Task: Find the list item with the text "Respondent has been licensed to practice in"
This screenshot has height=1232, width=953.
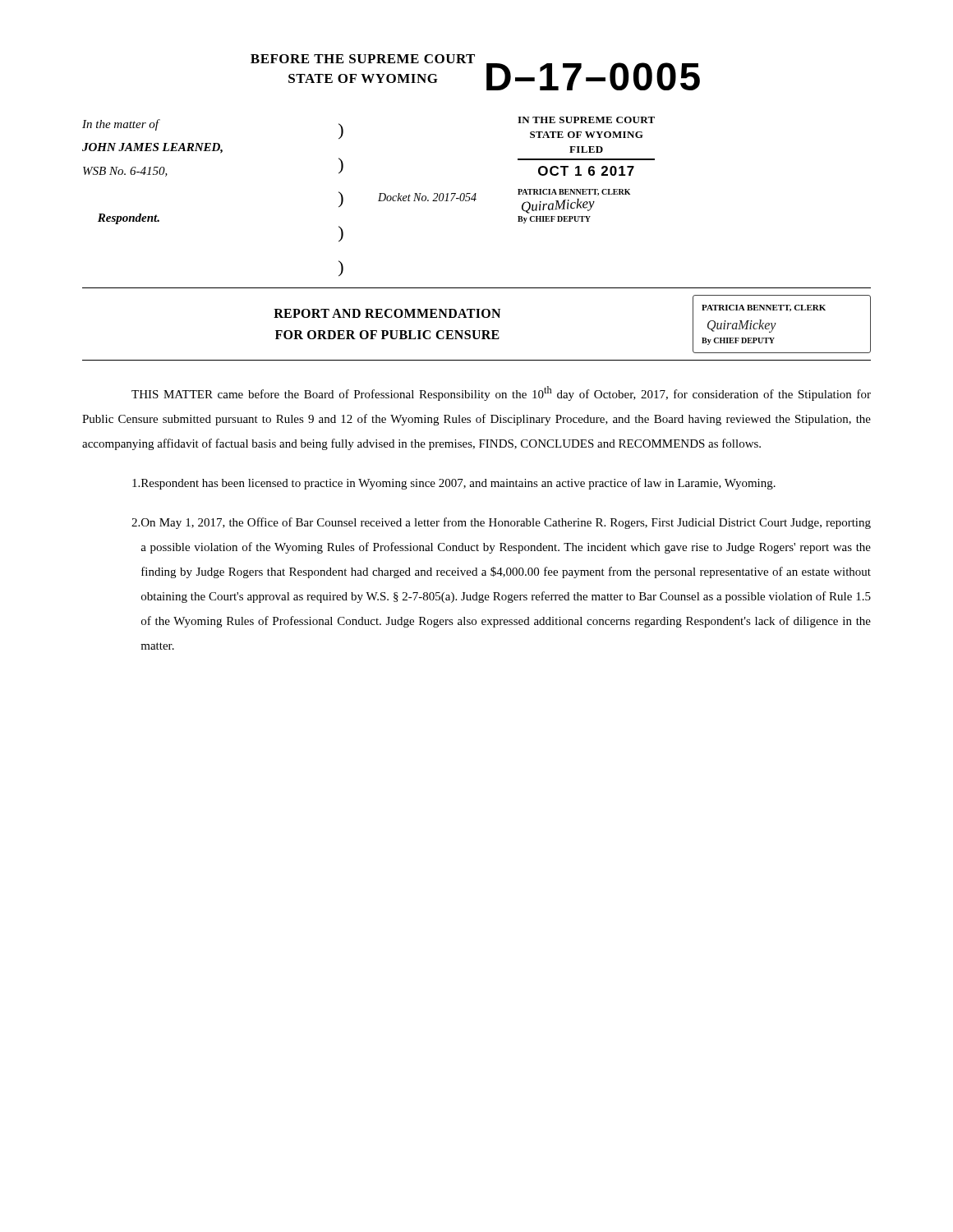Action: [476, 483]
